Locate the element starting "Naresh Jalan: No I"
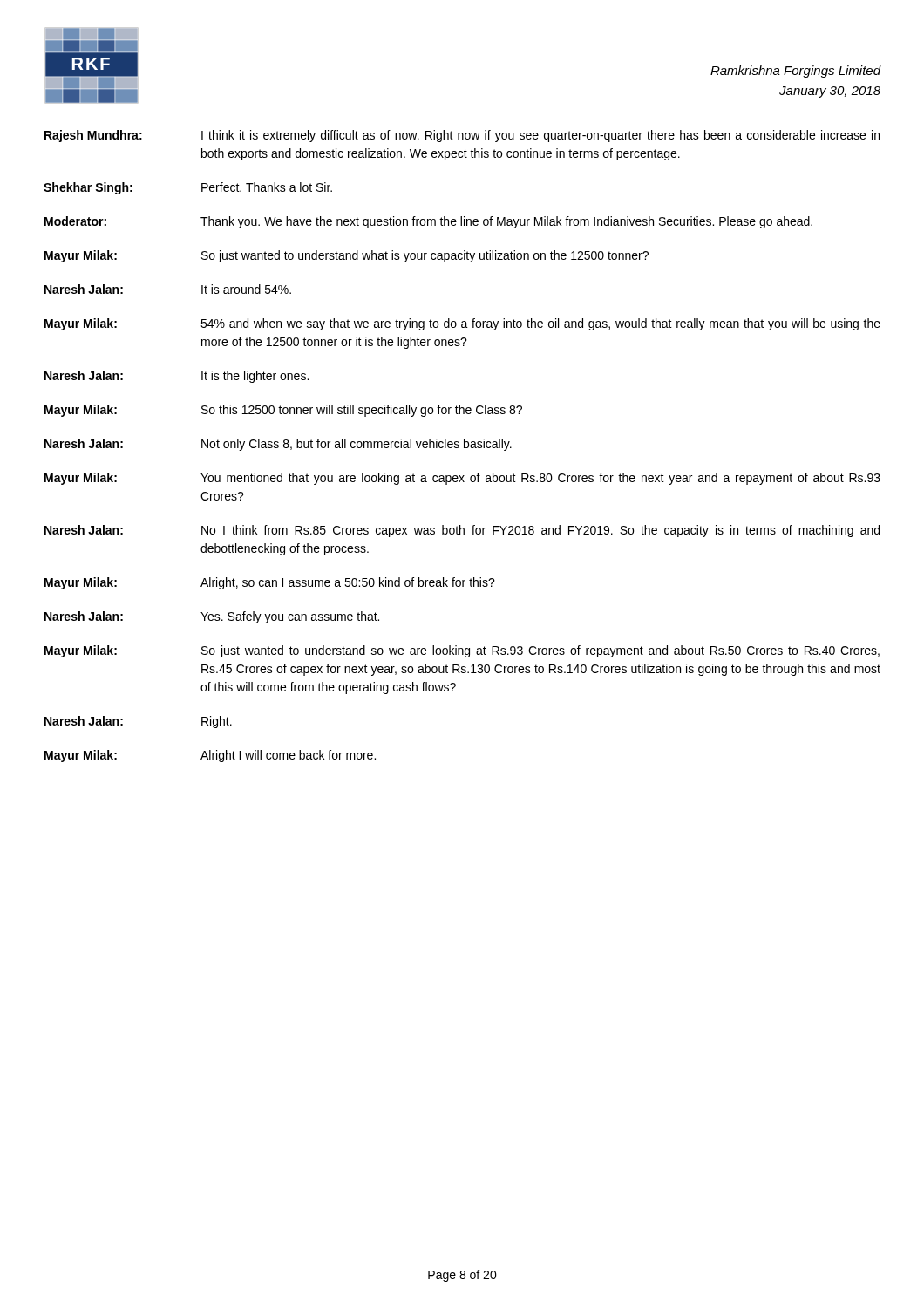The image size is (924, 1308). point(462,540)
